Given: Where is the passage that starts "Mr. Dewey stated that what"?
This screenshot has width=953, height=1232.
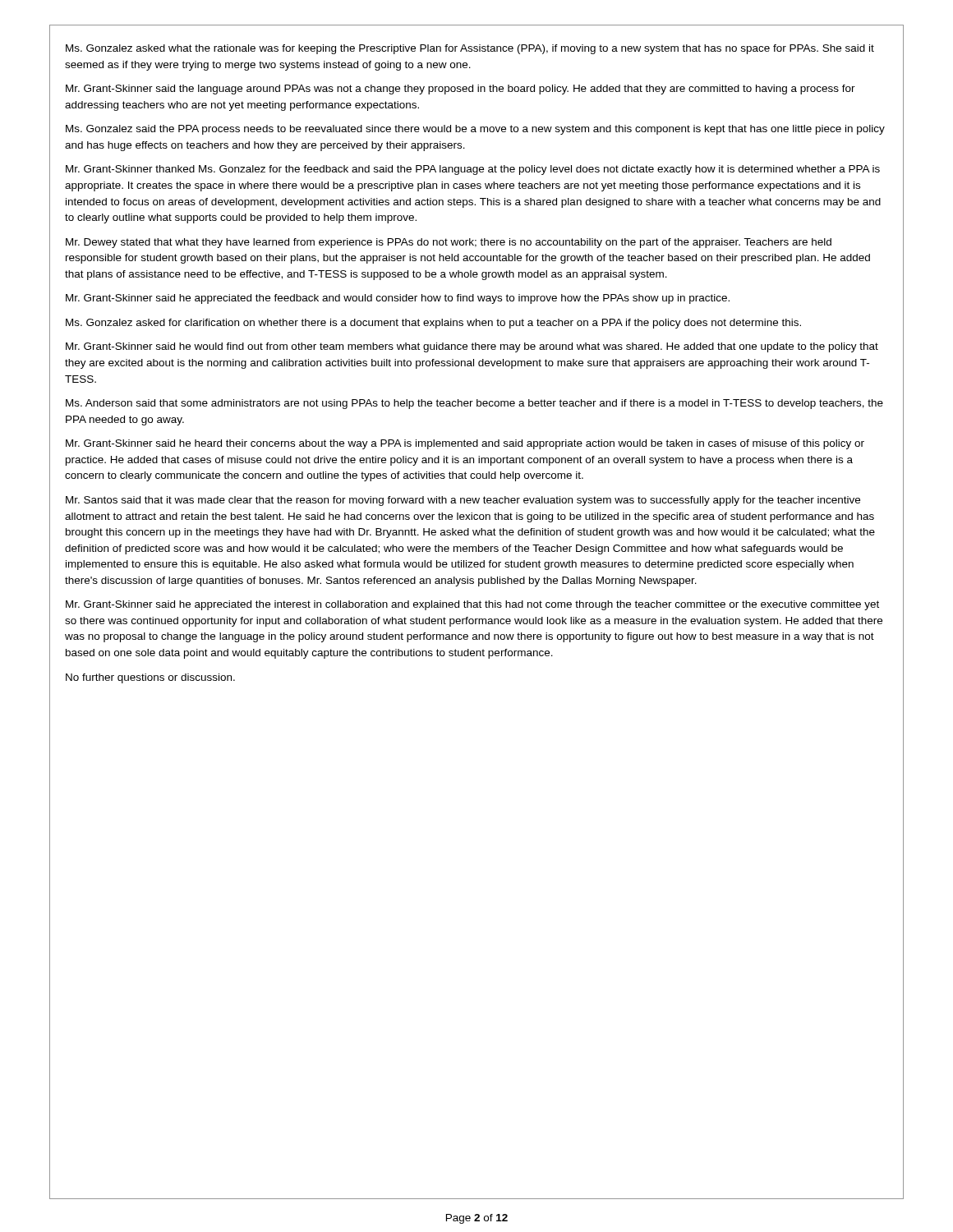Looking at the screenshot, I should pyautogui.click(x=468, y=258).
